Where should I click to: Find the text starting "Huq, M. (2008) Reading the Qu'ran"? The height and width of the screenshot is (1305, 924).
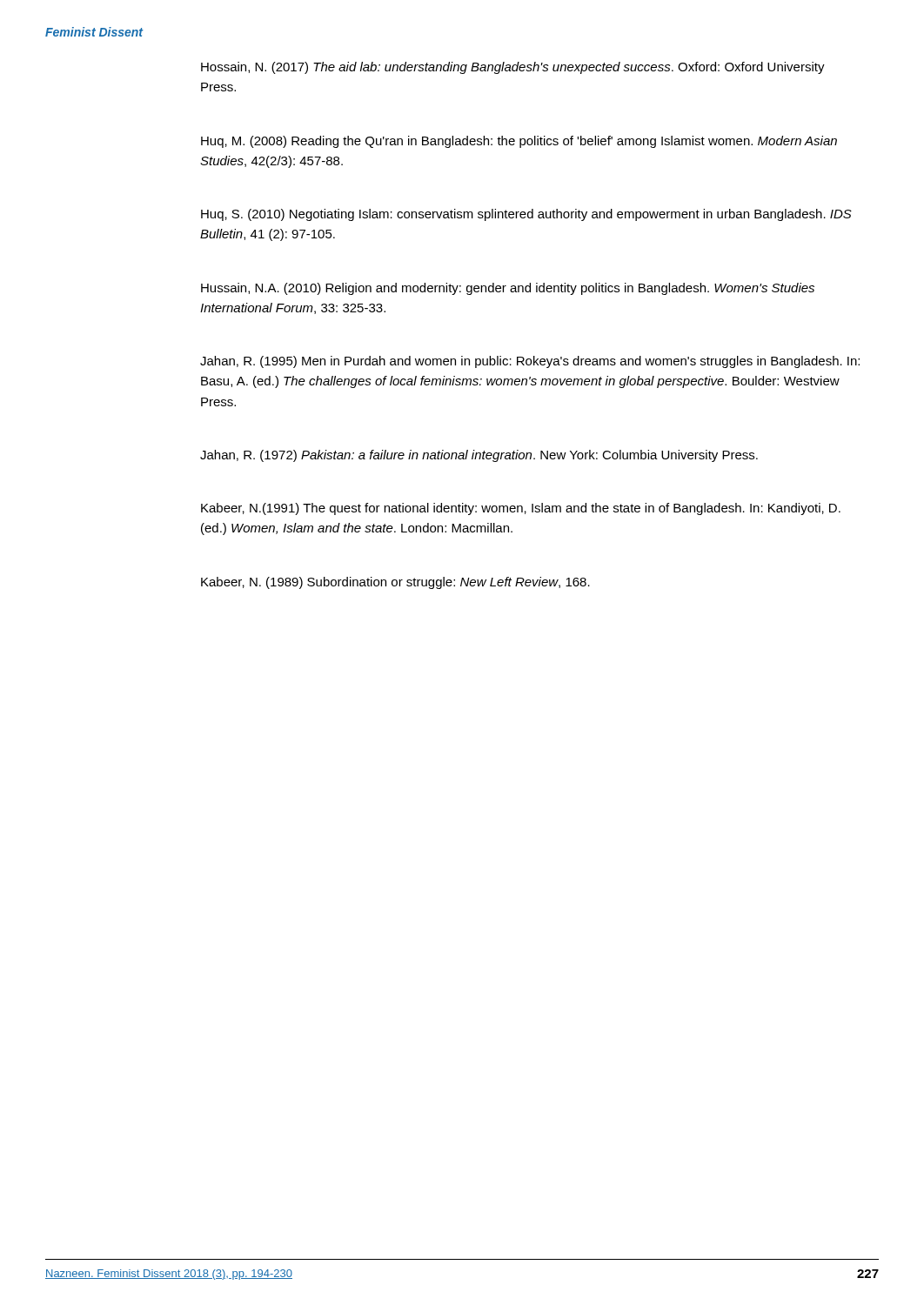(x=519, y=150)
